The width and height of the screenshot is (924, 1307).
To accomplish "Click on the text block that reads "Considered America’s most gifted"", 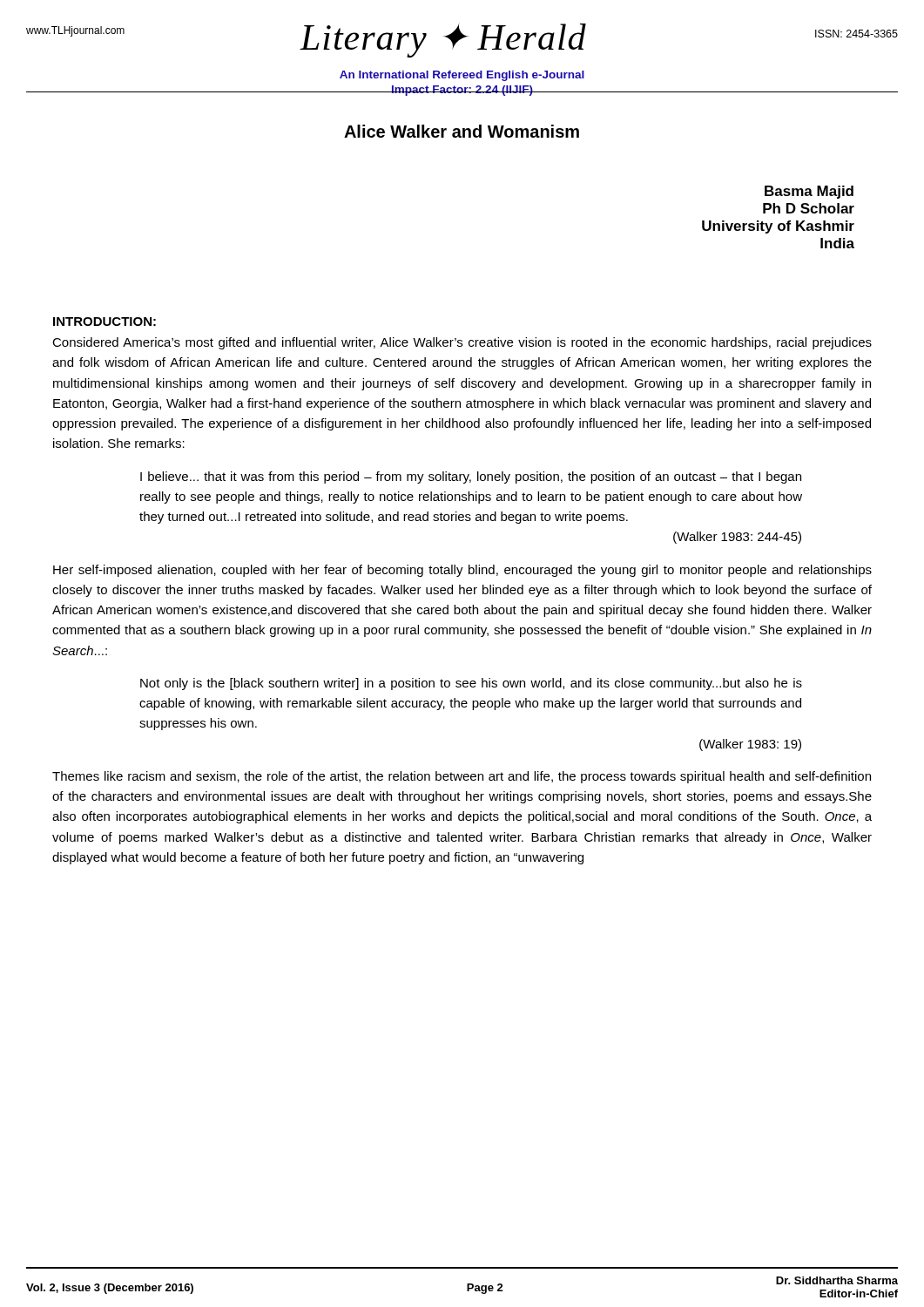I will click(462, 393).
